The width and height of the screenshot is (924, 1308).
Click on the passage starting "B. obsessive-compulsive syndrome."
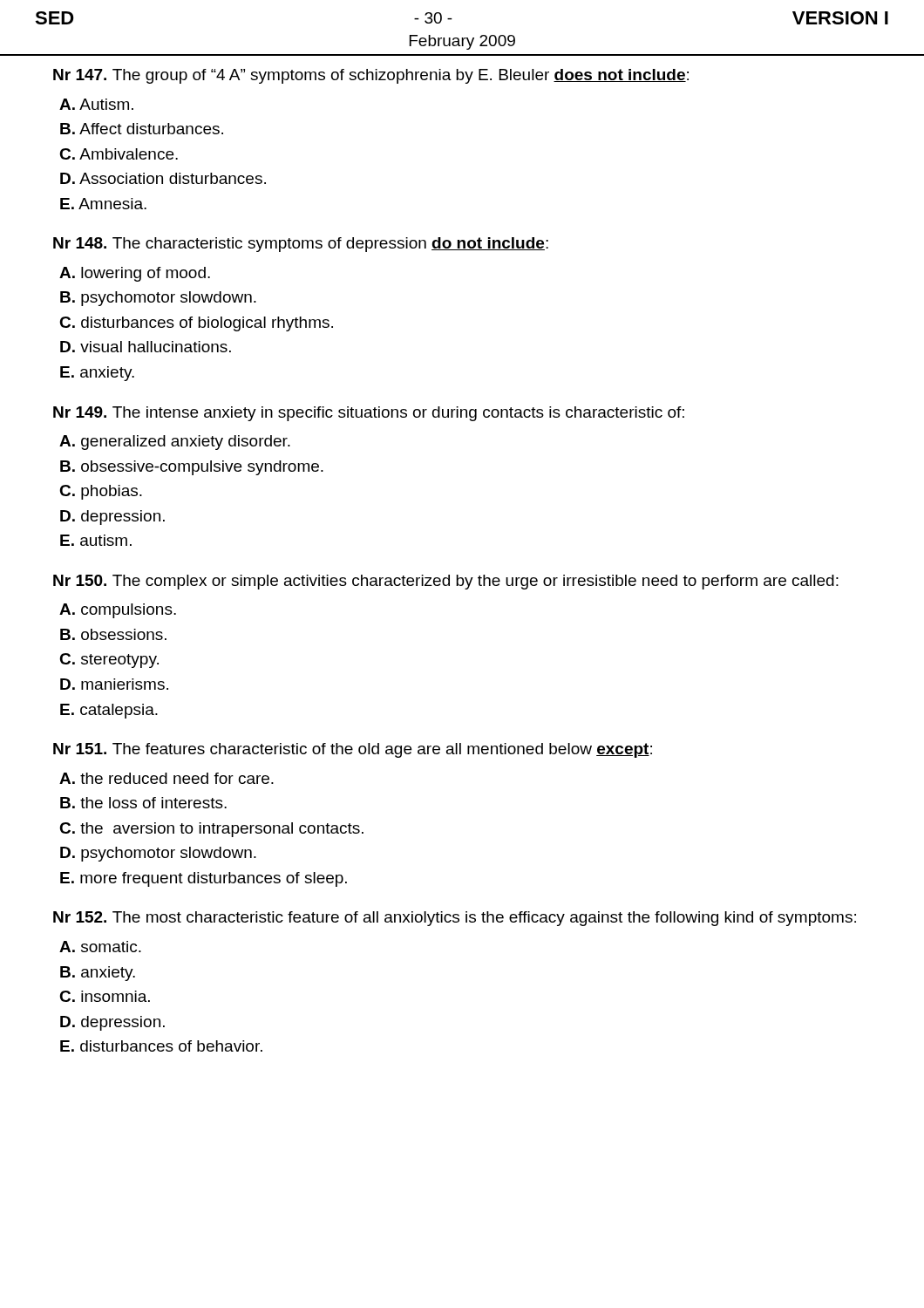pyautogui.click(x=192, y=466)
